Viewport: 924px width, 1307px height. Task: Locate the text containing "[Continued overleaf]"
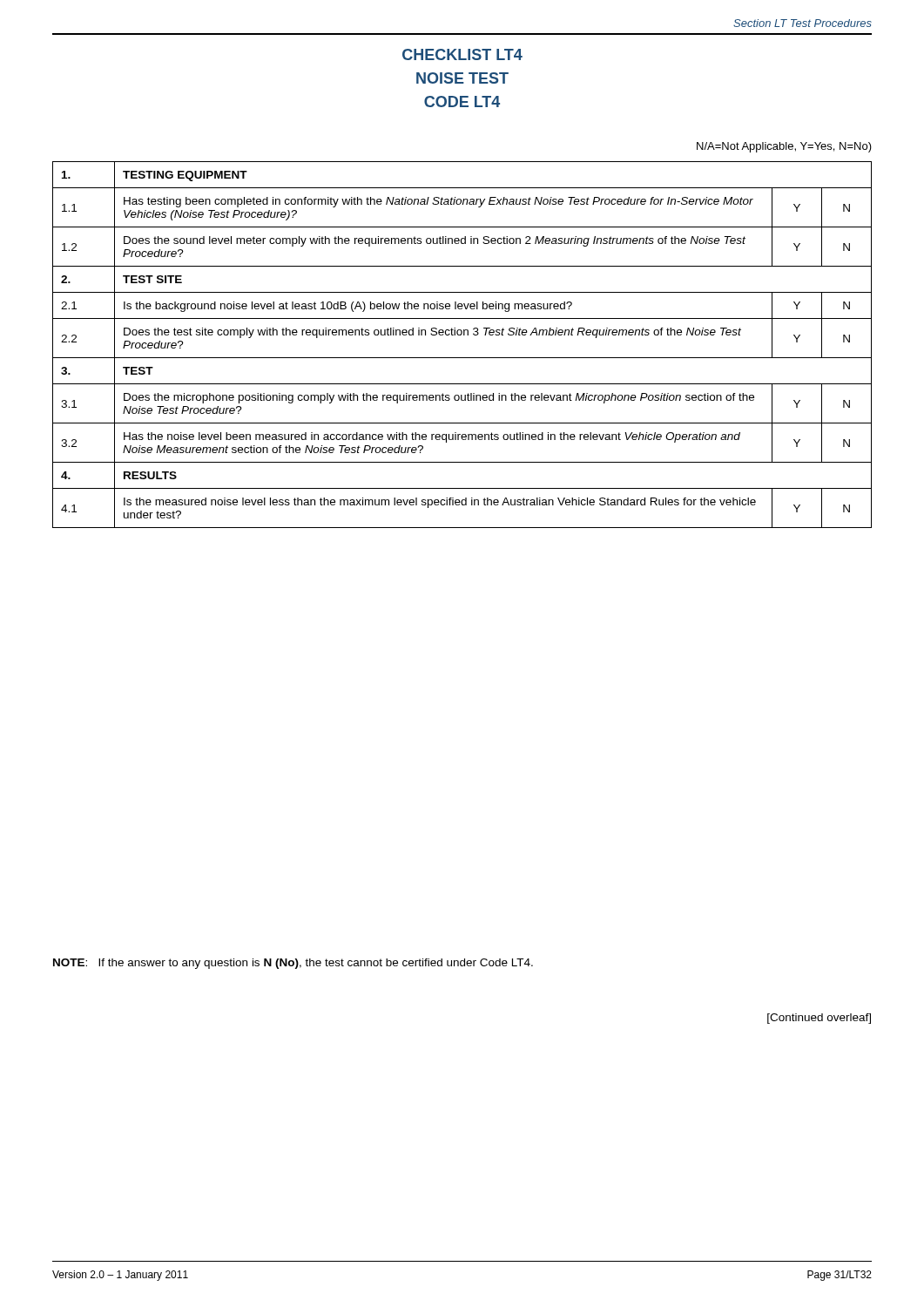coord(819,1017)
